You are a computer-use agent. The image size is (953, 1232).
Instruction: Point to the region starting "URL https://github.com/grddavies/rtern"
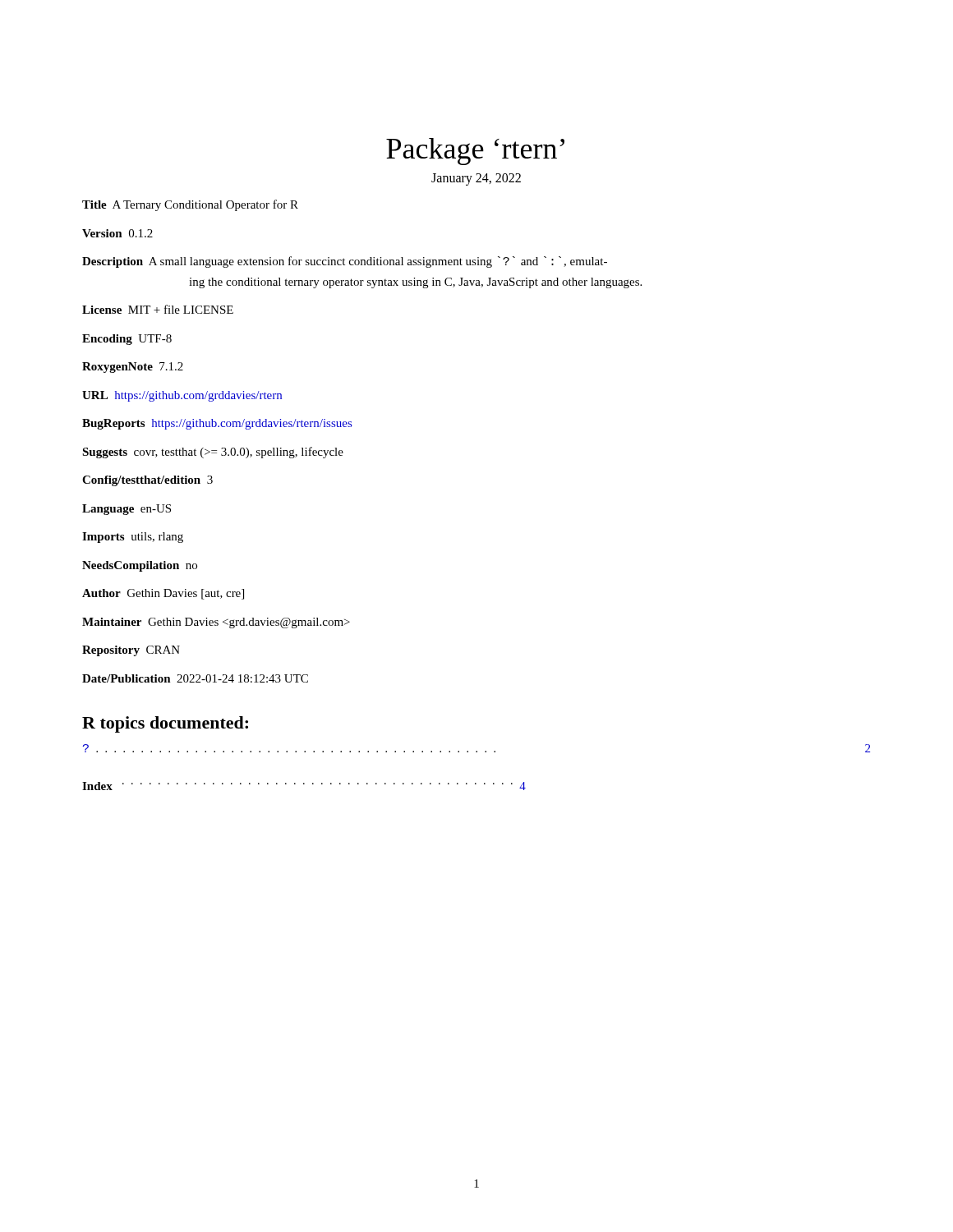[x=182, y=395]
